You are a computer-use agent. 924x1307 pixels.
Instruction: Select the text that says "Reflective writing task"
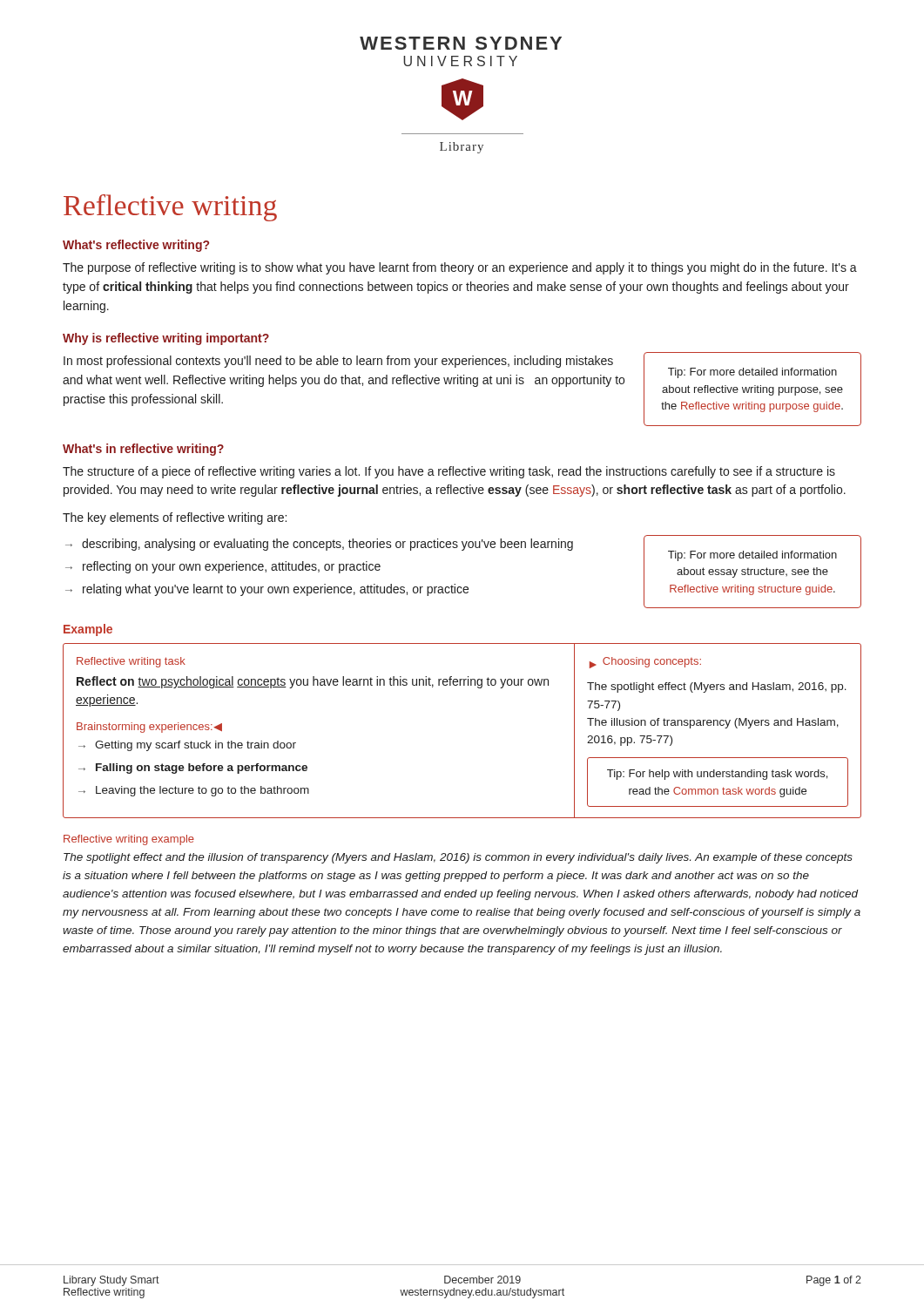pyautogui.click(x=131, y=661)
